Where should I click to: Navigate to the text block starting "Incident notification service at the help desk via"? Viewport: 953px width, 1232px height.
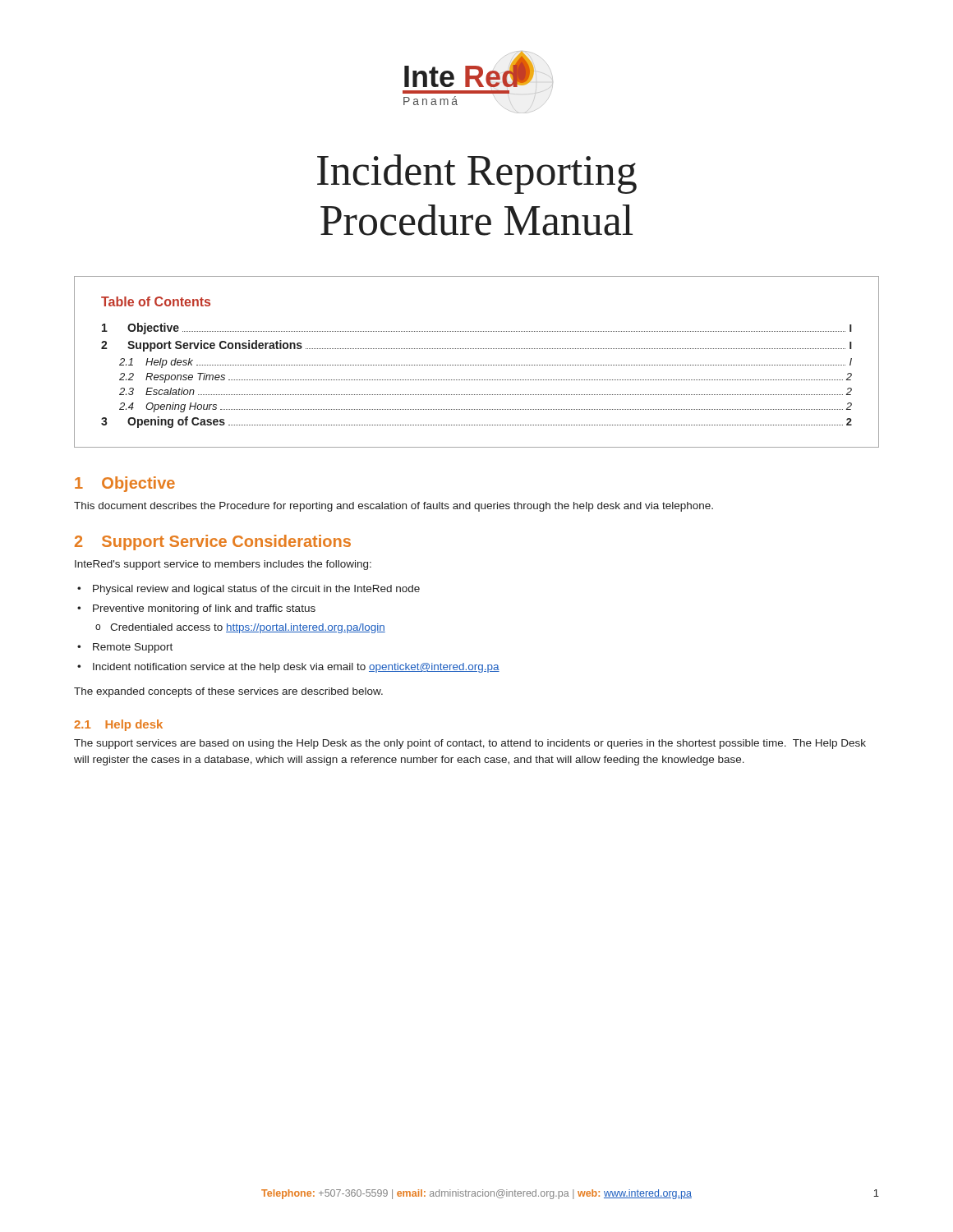pyautogui.click(x=296, y=667)
